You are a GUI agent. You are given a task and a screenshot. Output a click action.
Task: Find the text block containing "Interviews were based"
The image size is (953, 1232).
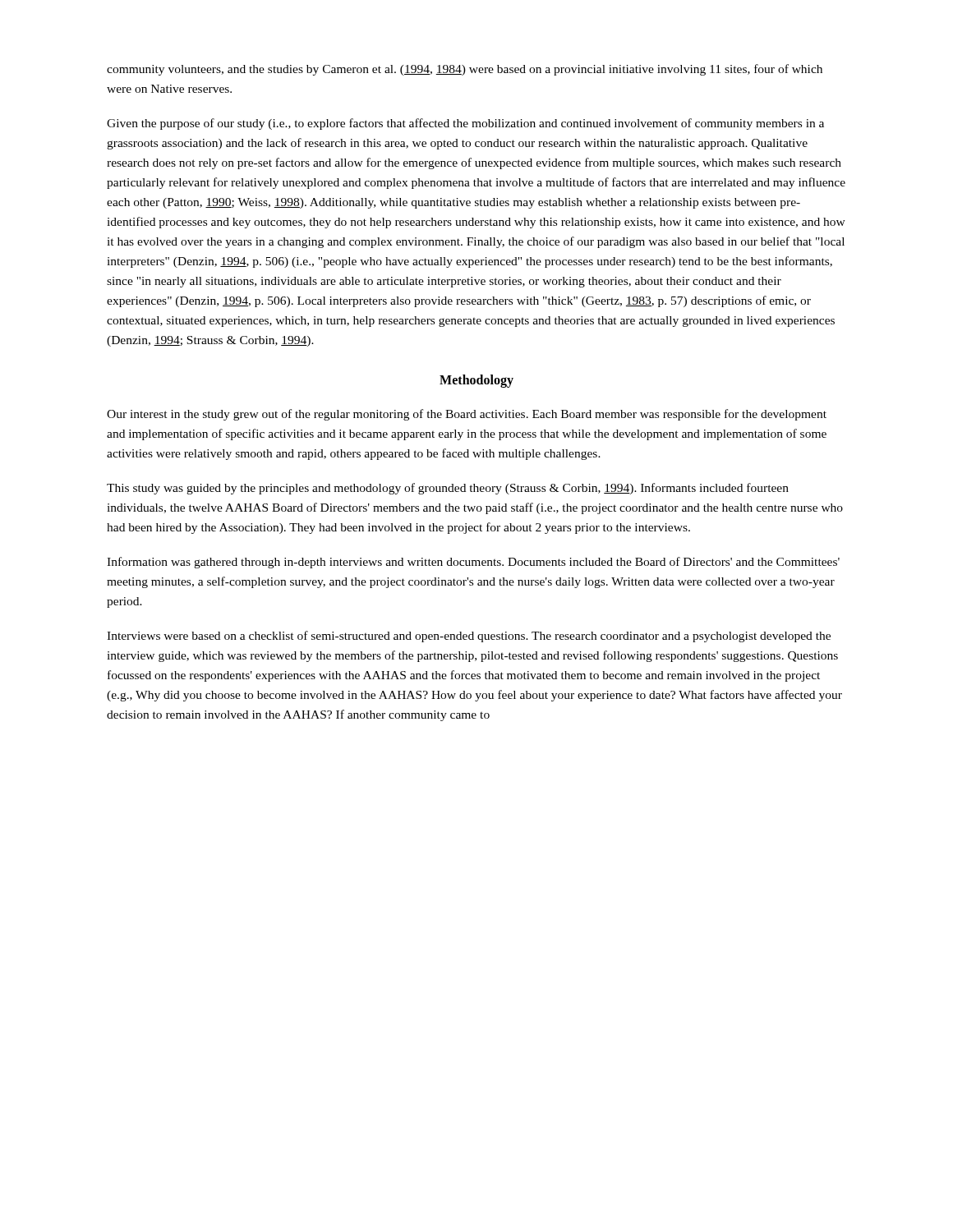[x=476, y=675]
